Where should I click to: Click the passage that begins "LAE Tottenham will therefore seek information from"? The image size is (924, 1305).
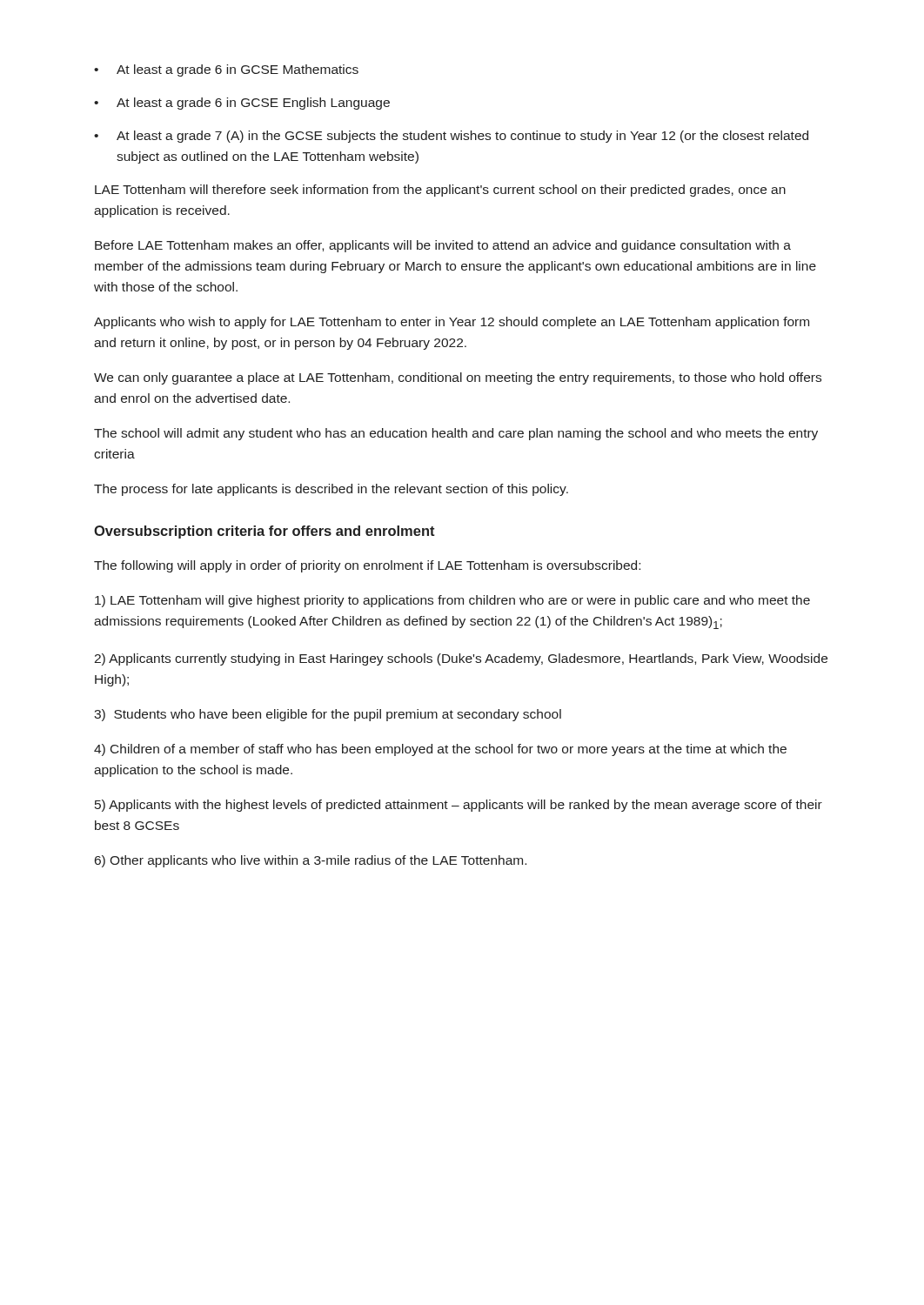click(x=440, y=200)
